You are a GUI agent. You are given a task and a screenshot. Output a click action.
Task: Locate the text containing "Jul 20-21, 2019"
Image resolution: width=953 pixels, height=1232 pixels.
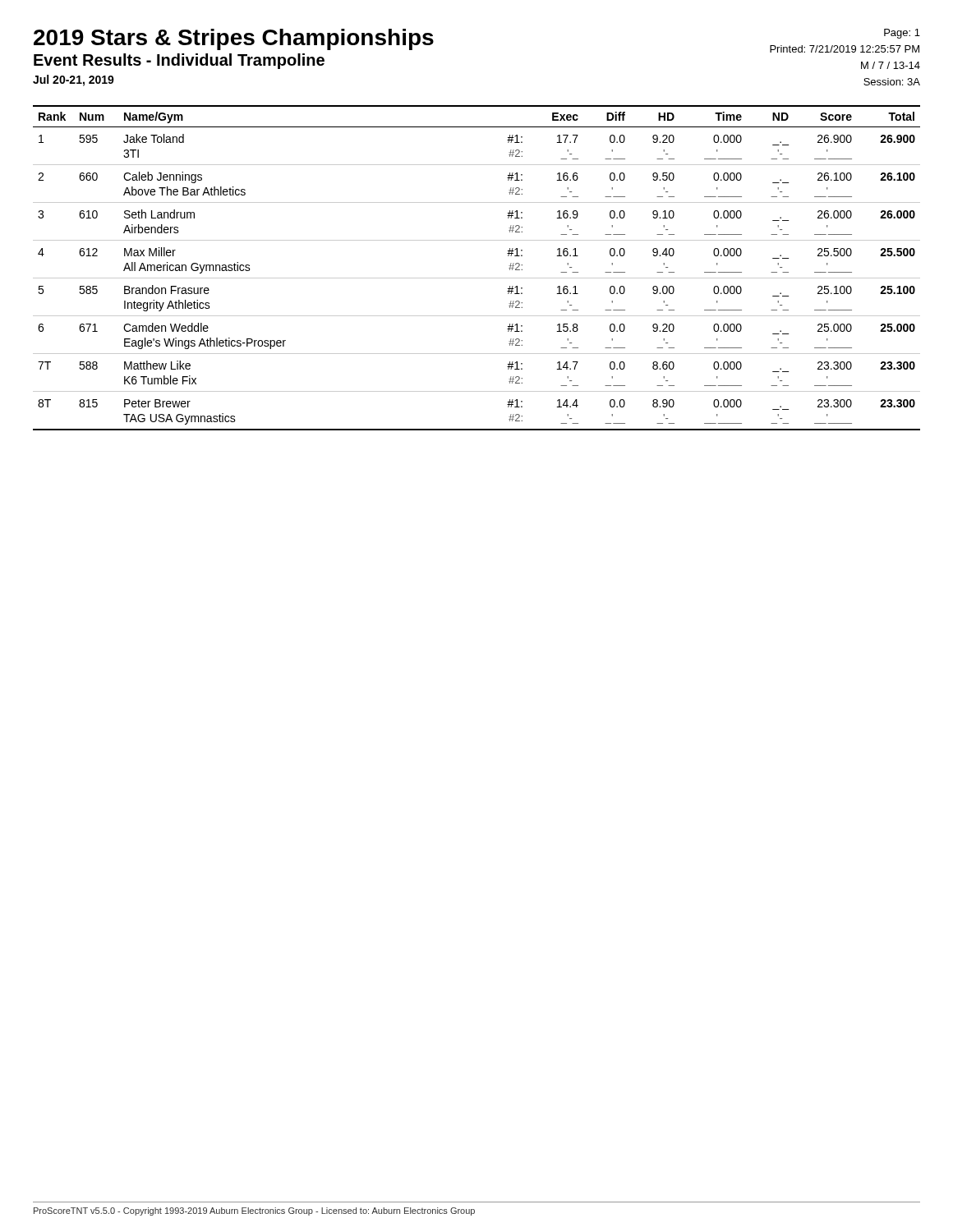click(73, 80)
